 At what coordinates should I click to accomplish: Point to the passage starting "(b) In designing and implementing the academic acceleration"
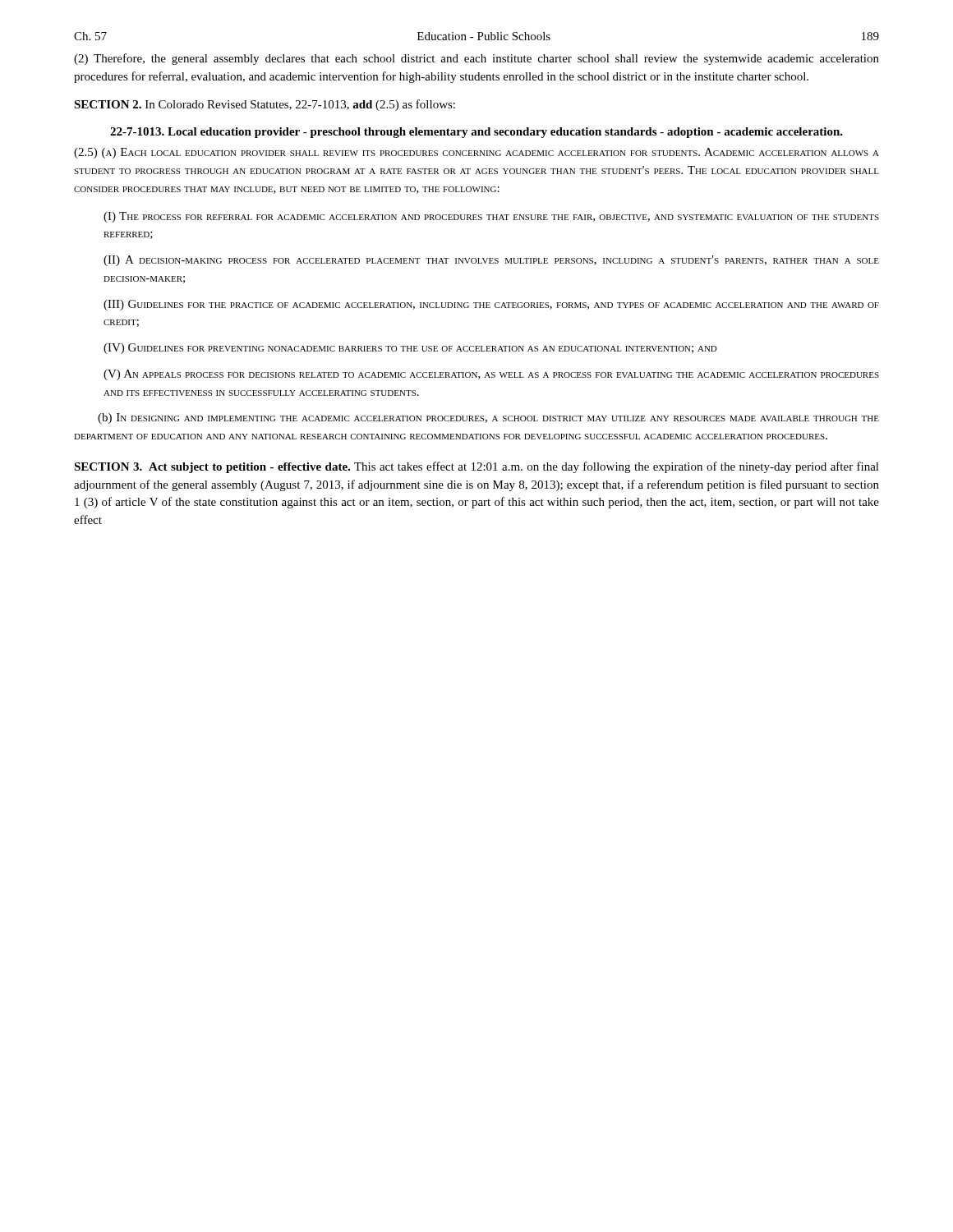click(x=476, y=426)
